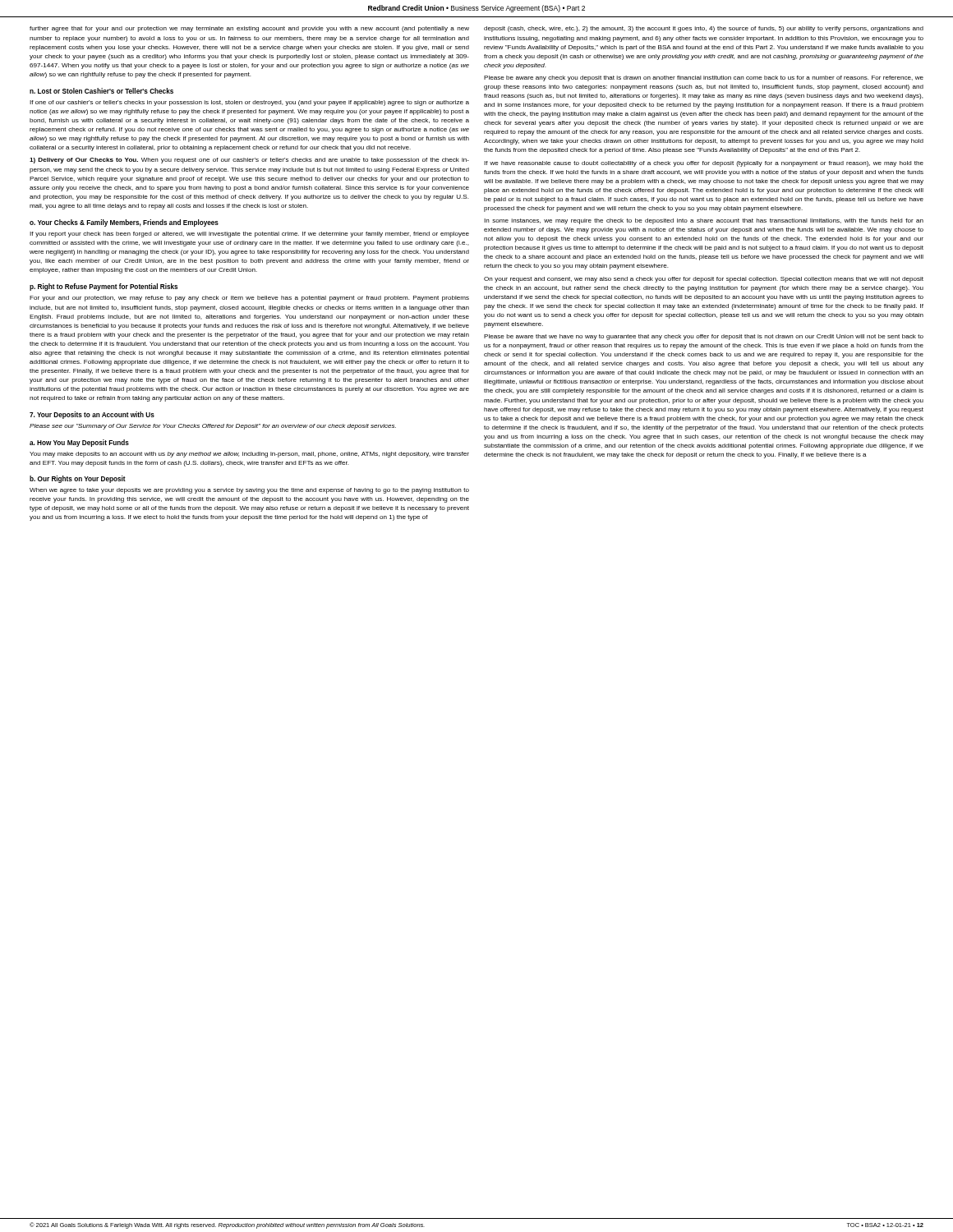Find the block on this page that starts "When we agree to take your"
The image size is (953, 1232).
249,503
